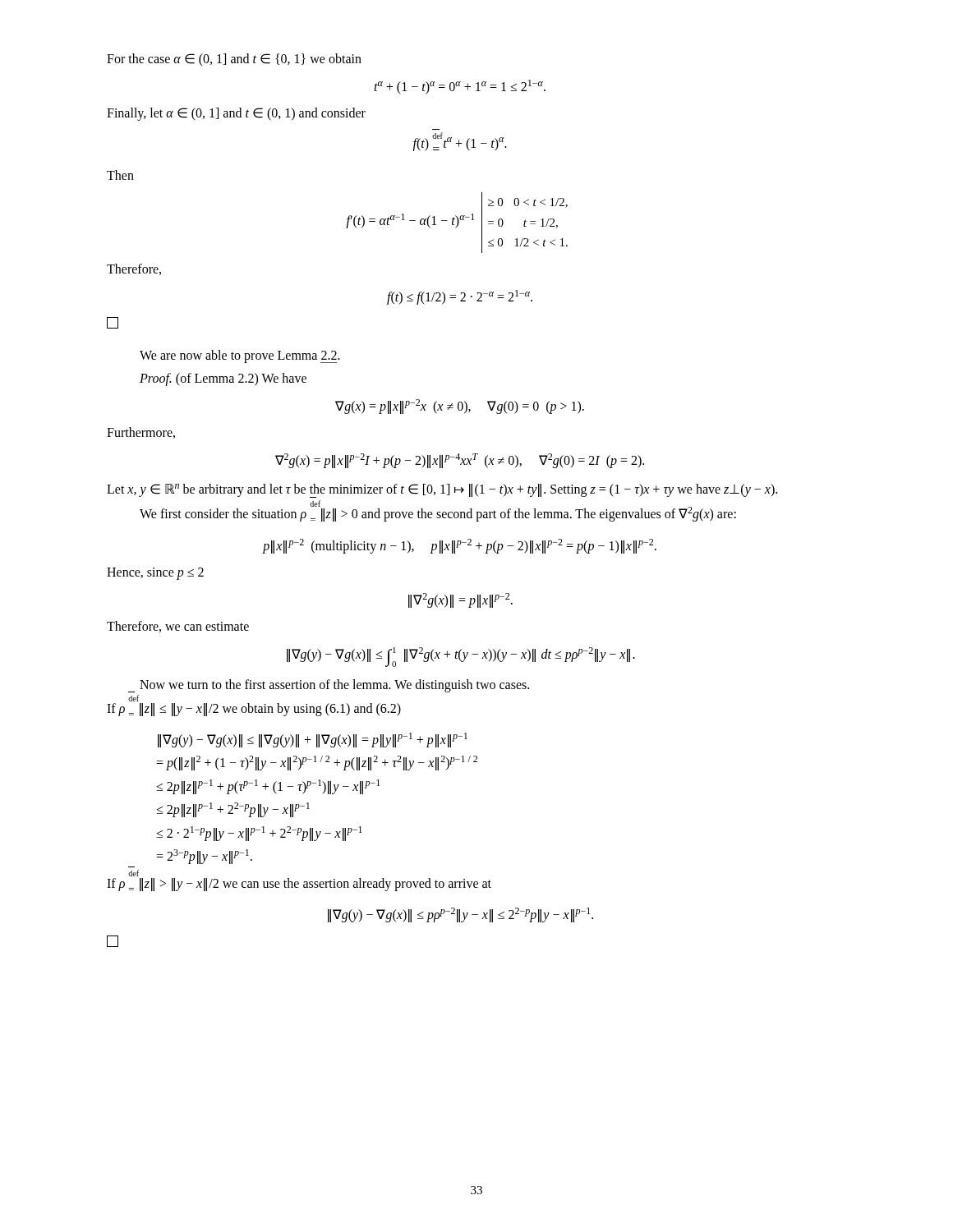Image resolution: width=953 pixels, height=1232 pixels.
Task: Locate the formula that opens with "∇g(x) = p‖x‖p−2x (x ≠ 0), ∇g(0)"
Action: pyautogui.click(x=460, y=405)
